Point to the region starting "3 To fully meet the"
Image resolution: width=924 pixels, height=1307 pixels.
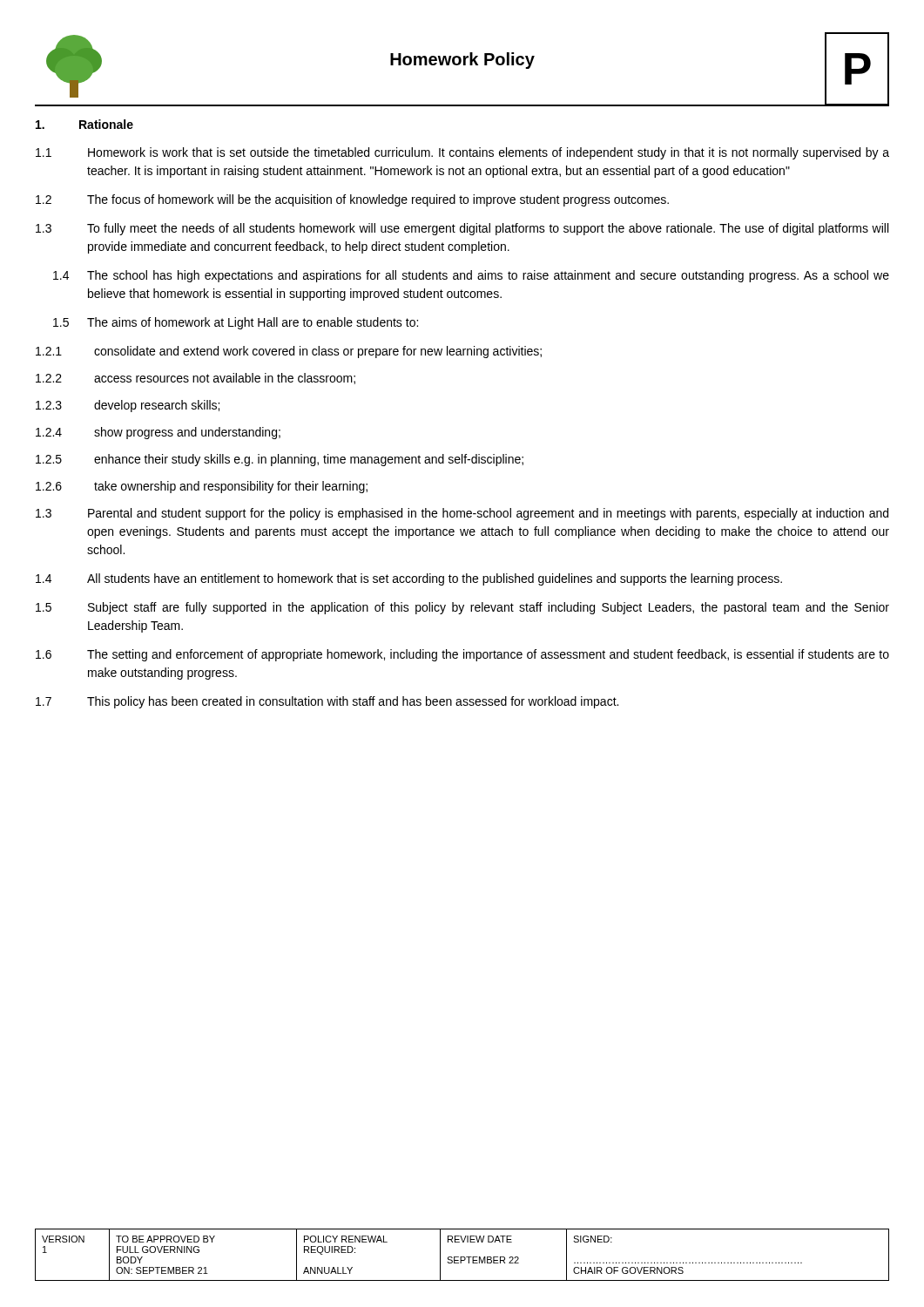[462, 238]
